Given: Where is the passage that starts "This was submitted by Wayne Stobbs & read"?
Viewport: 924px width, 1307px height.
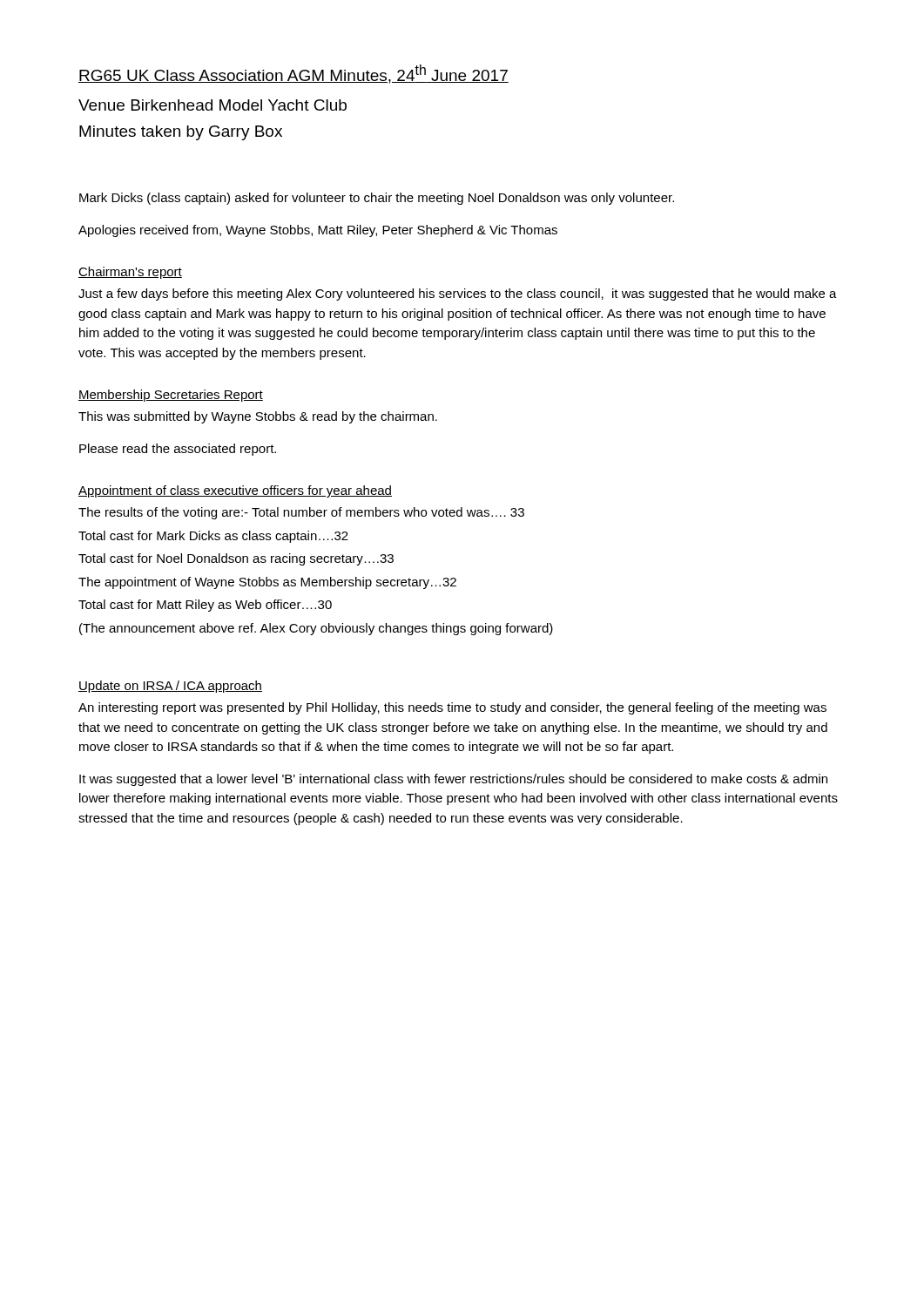Looking at the screenshot, I should [x=258, y=417].
